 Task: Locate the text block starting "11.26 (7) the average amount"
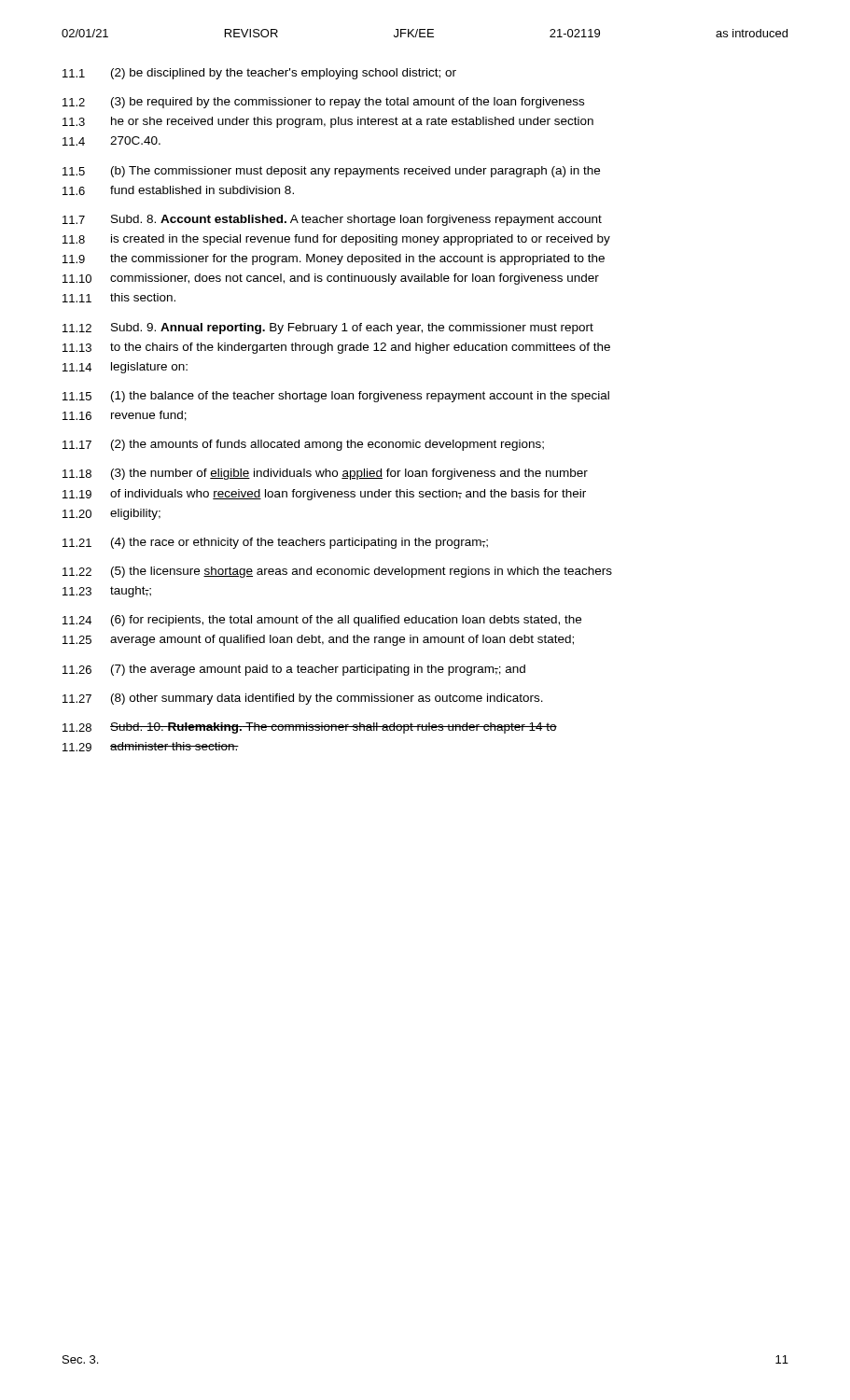(425, 669)
